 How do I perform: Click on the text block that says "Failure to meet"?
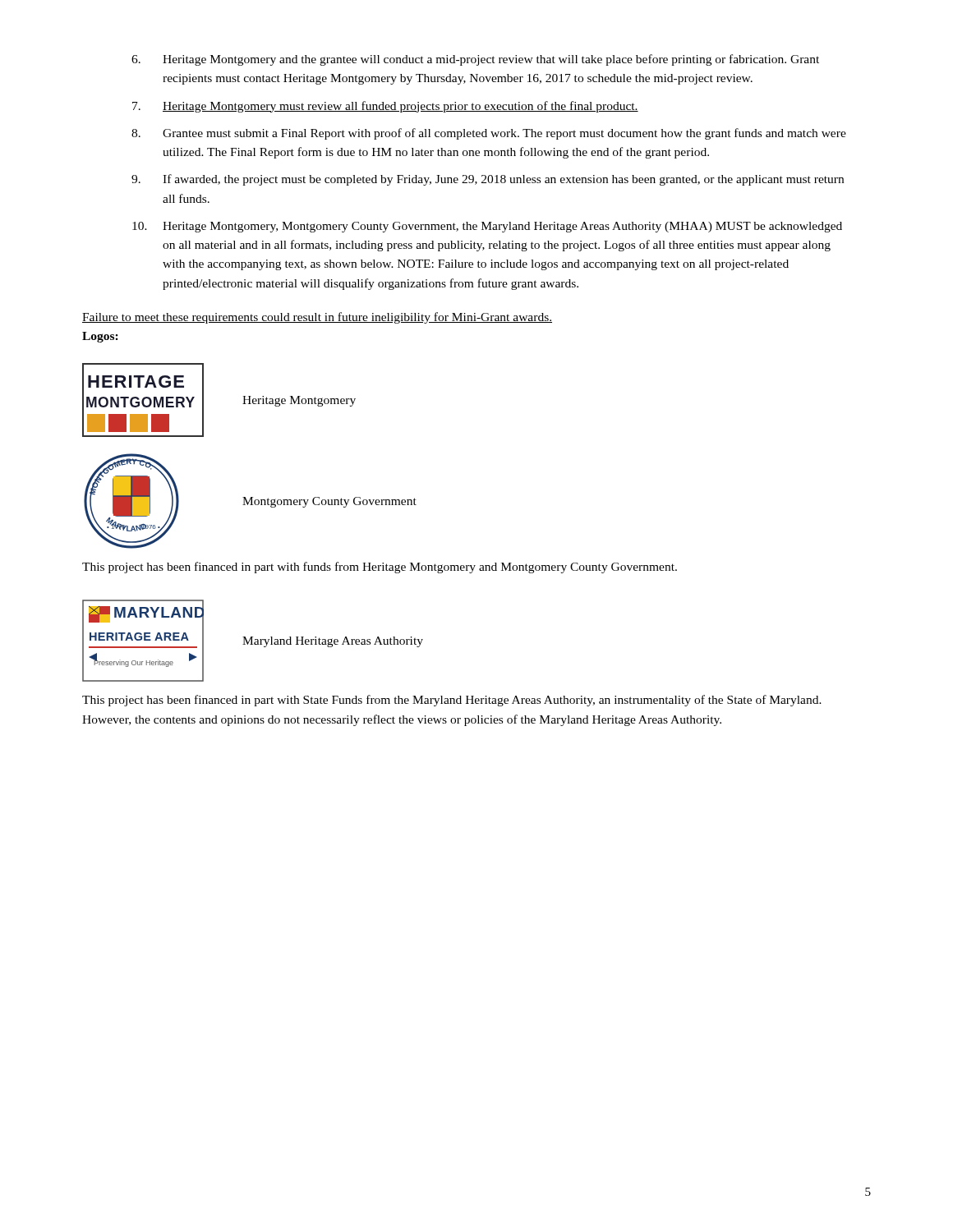click(317, 326)
